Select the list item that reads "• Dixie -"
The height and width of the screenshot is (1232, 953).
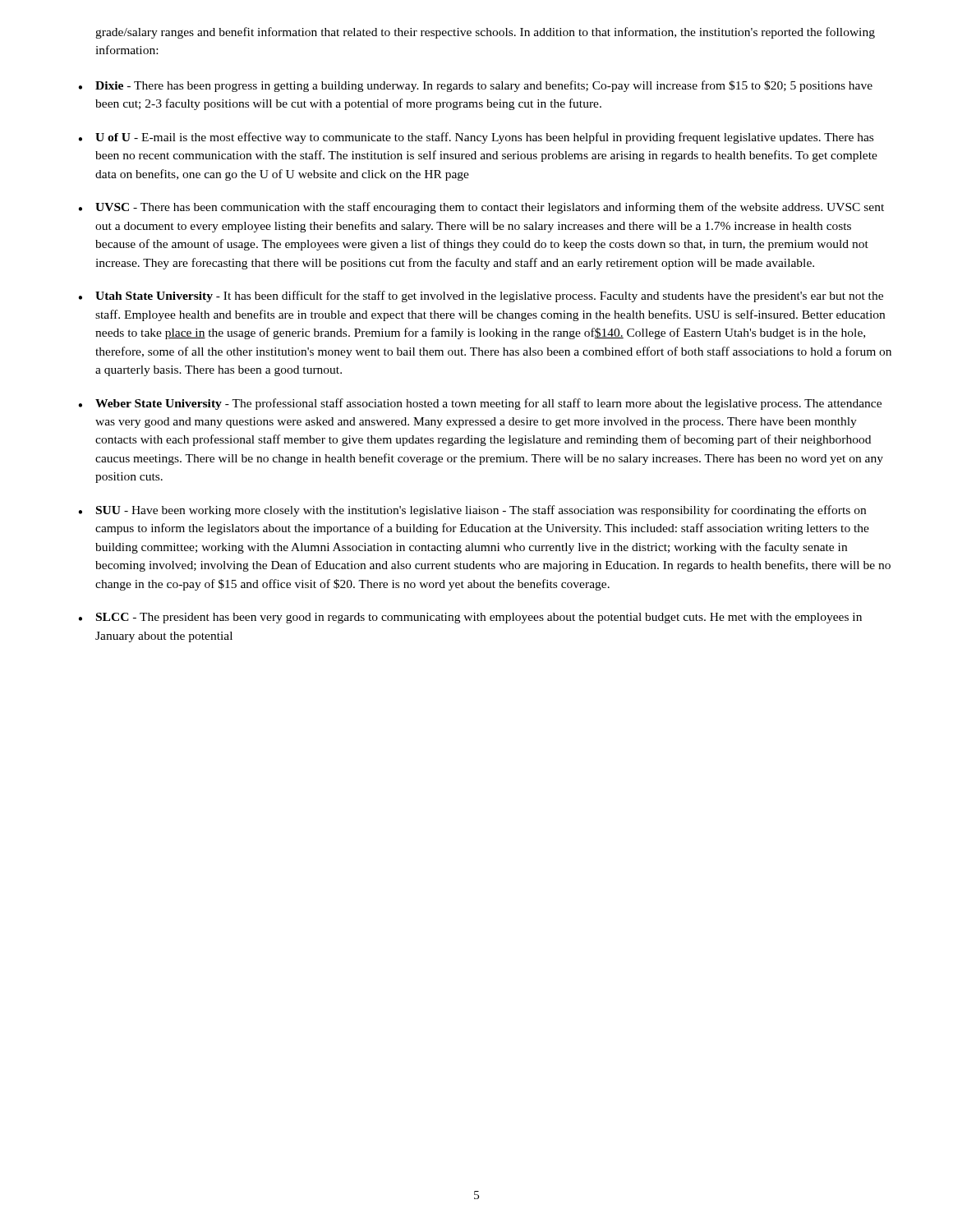[x=480, y=95]
